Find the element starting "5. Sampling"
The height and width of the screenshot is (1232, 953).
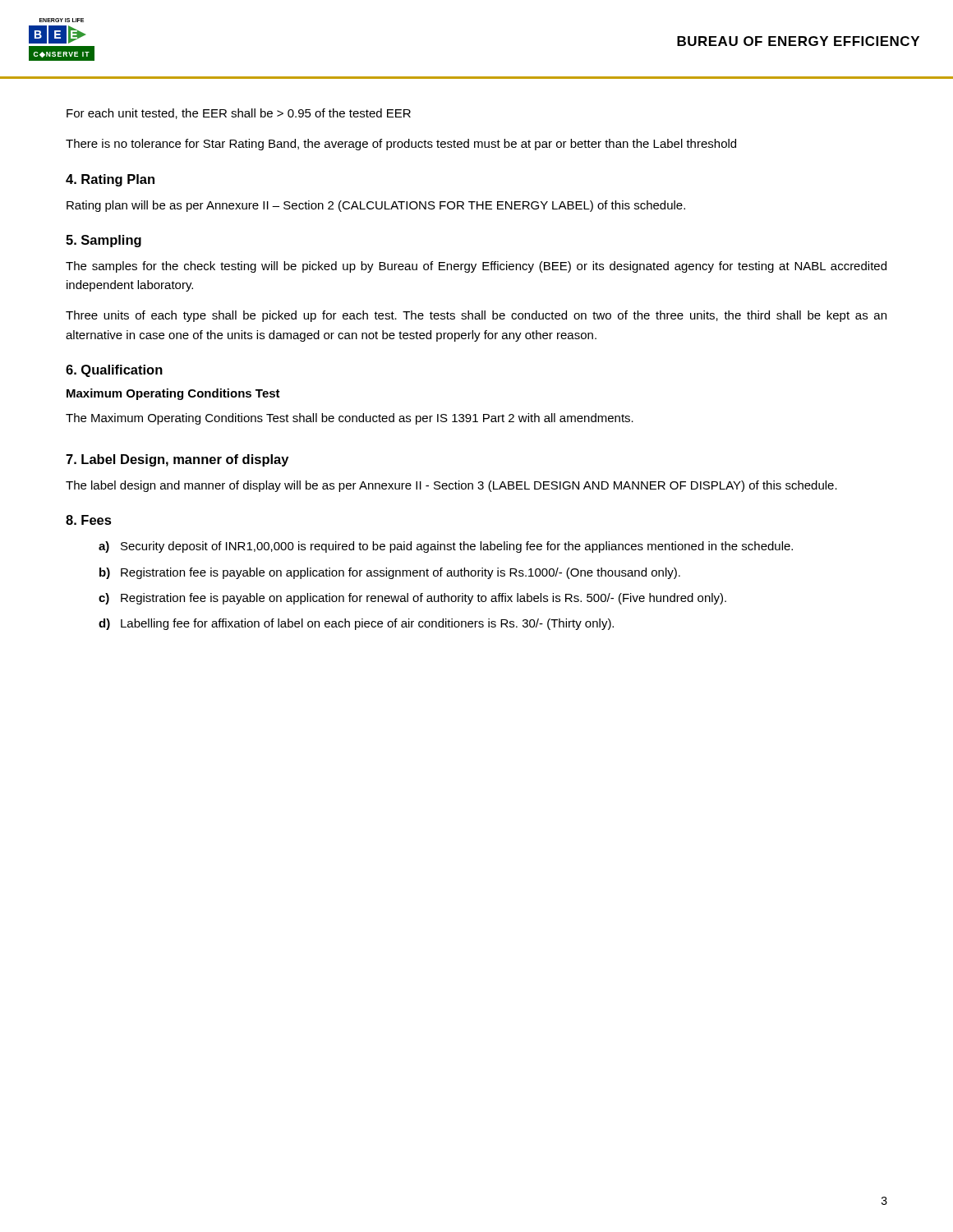click(104, 240)
